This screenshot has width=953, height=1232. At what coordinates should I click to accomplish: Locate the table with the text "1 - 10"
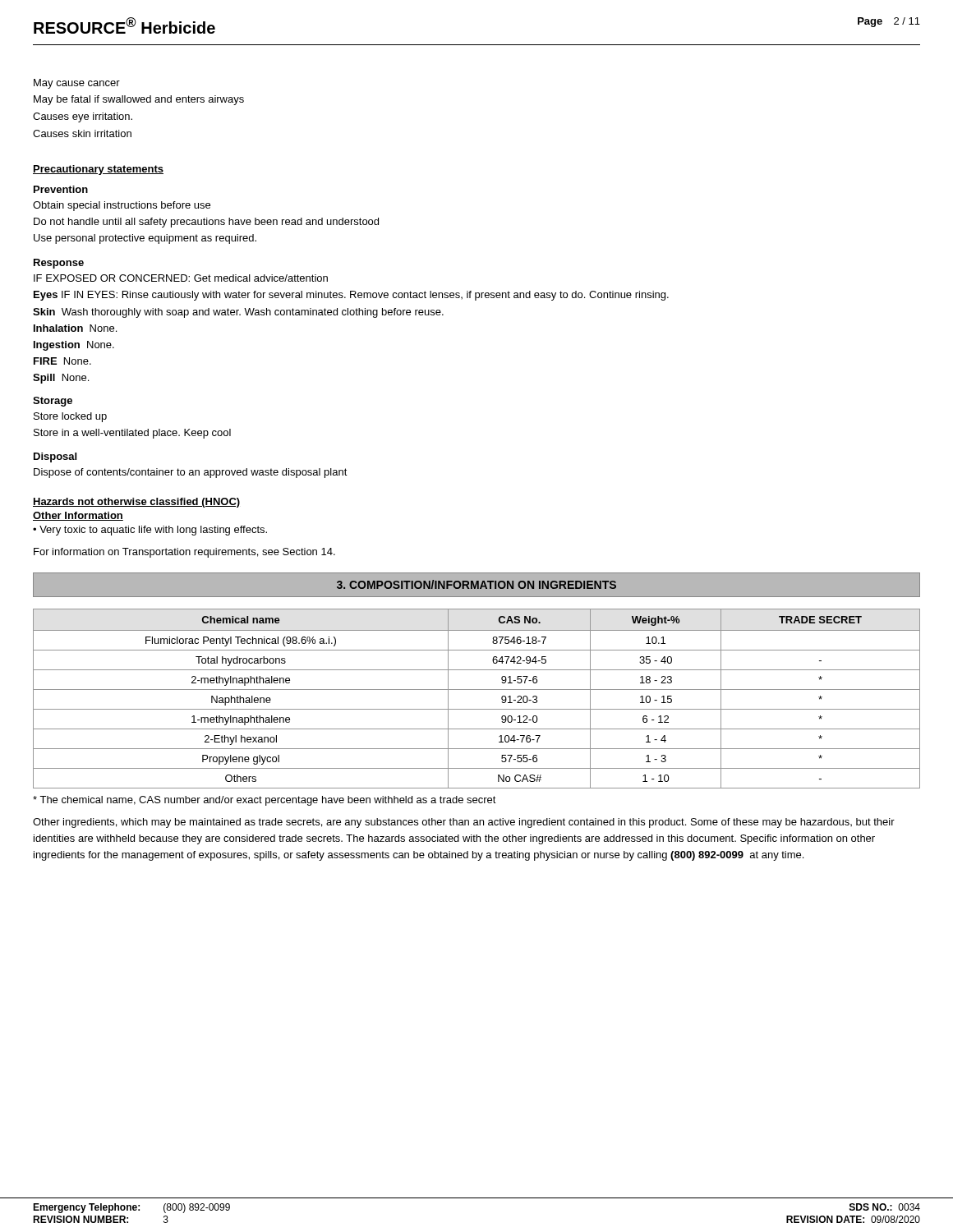tap(476, 698)
